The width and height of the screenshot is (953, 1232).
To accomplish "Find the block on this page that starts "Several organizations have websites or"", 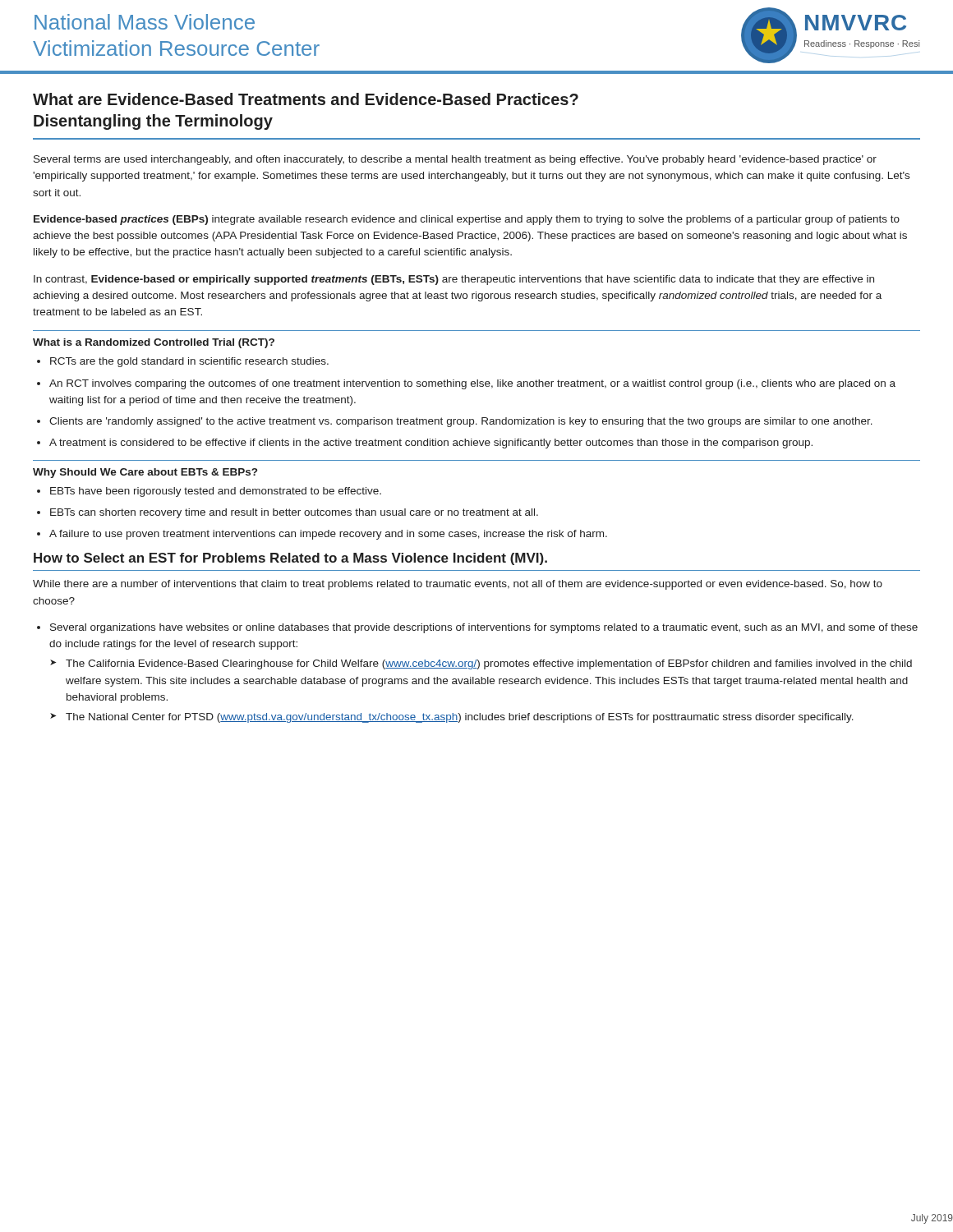I will pyautogui.click(x=485, y=672).
